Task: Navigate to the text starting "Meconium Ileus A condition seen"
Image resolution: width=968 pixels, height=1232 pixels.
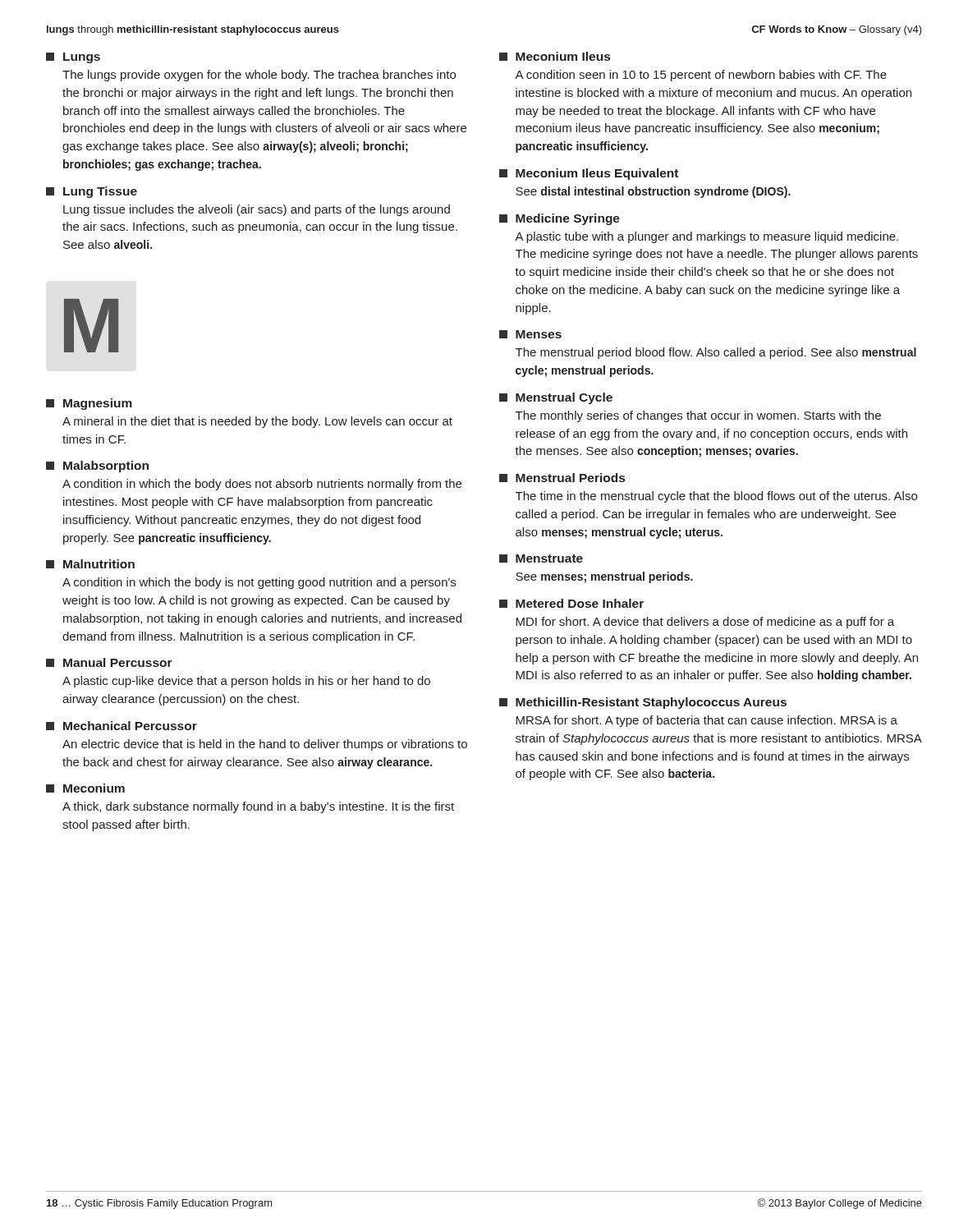Action: point(710,102)
